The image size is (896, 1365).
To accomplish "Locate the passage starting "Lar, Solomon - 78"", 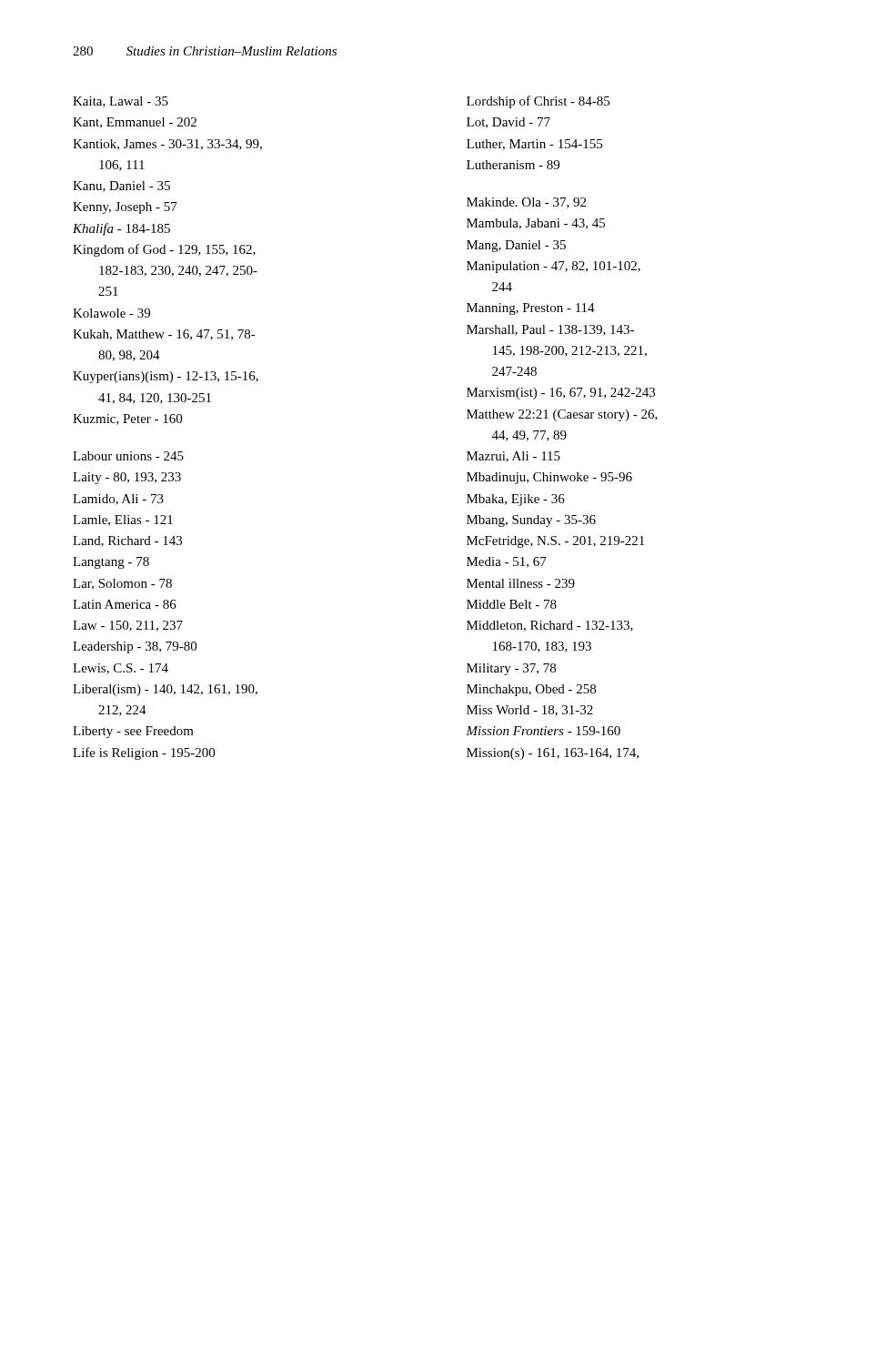I will click(123, 583).
